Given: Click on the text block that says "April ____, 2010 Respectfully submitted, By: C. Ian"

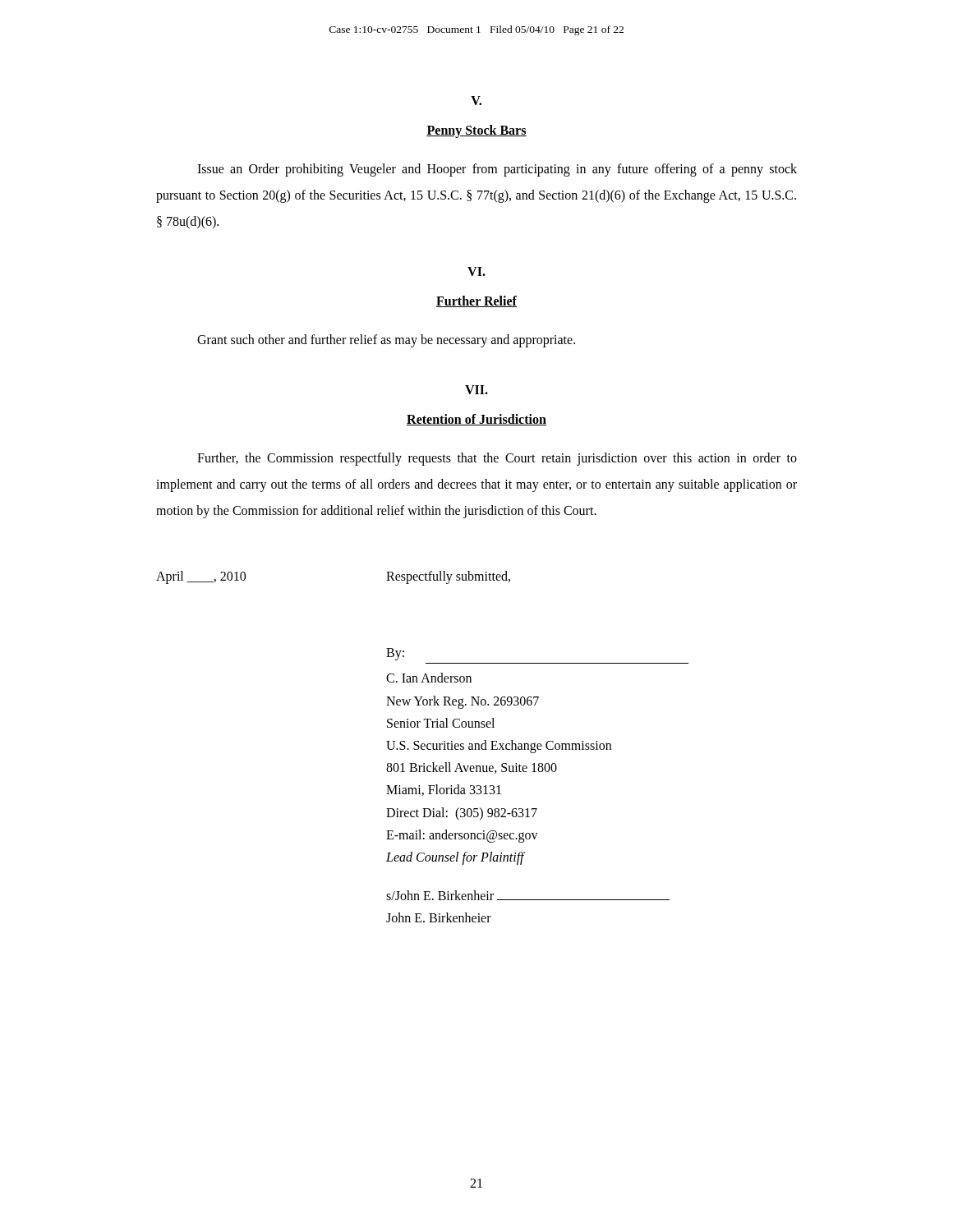Looking at the screenshot, I should (476, 747).
